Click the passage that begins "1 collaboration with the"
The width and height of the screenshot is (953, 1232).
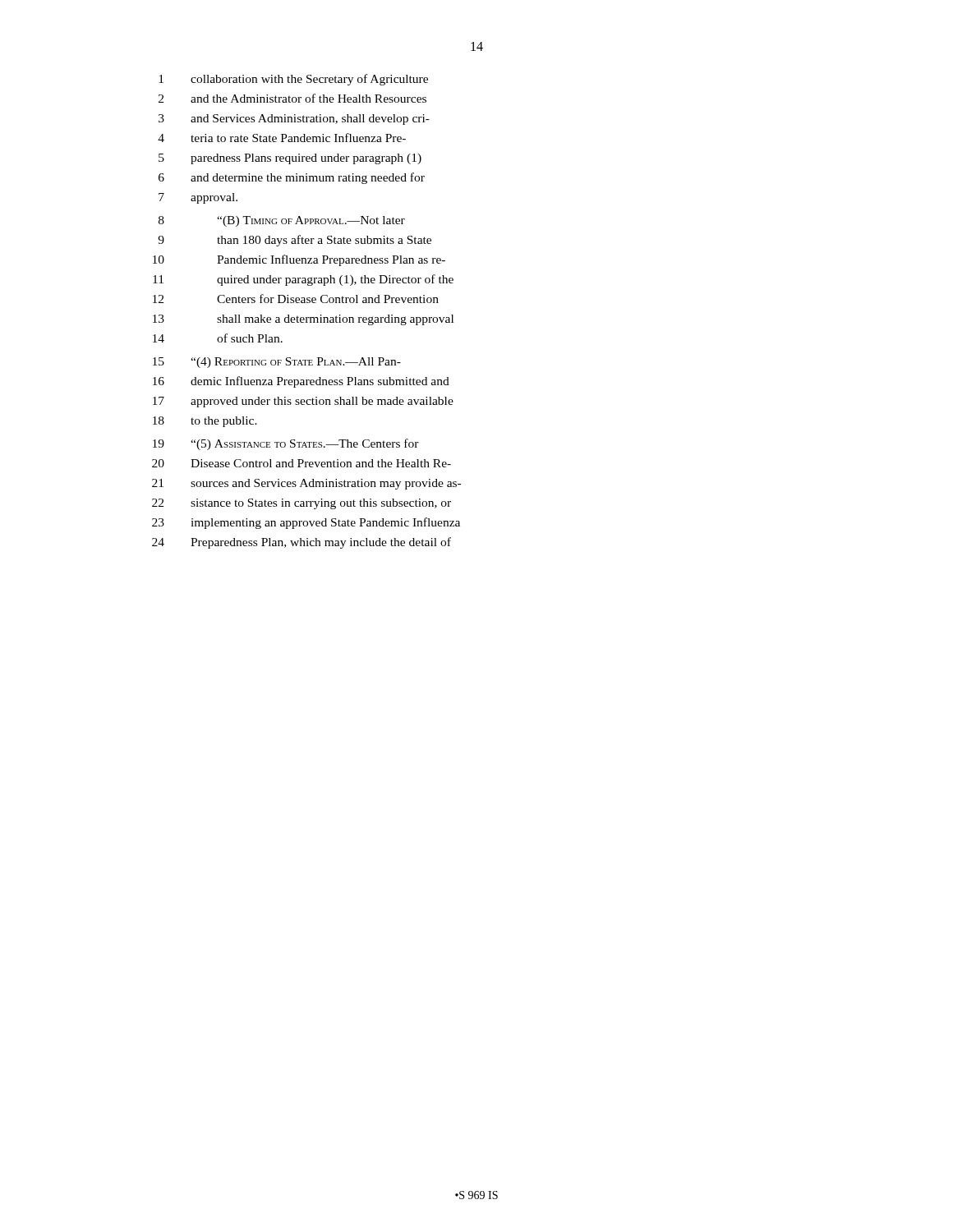(x=293, y=80)
